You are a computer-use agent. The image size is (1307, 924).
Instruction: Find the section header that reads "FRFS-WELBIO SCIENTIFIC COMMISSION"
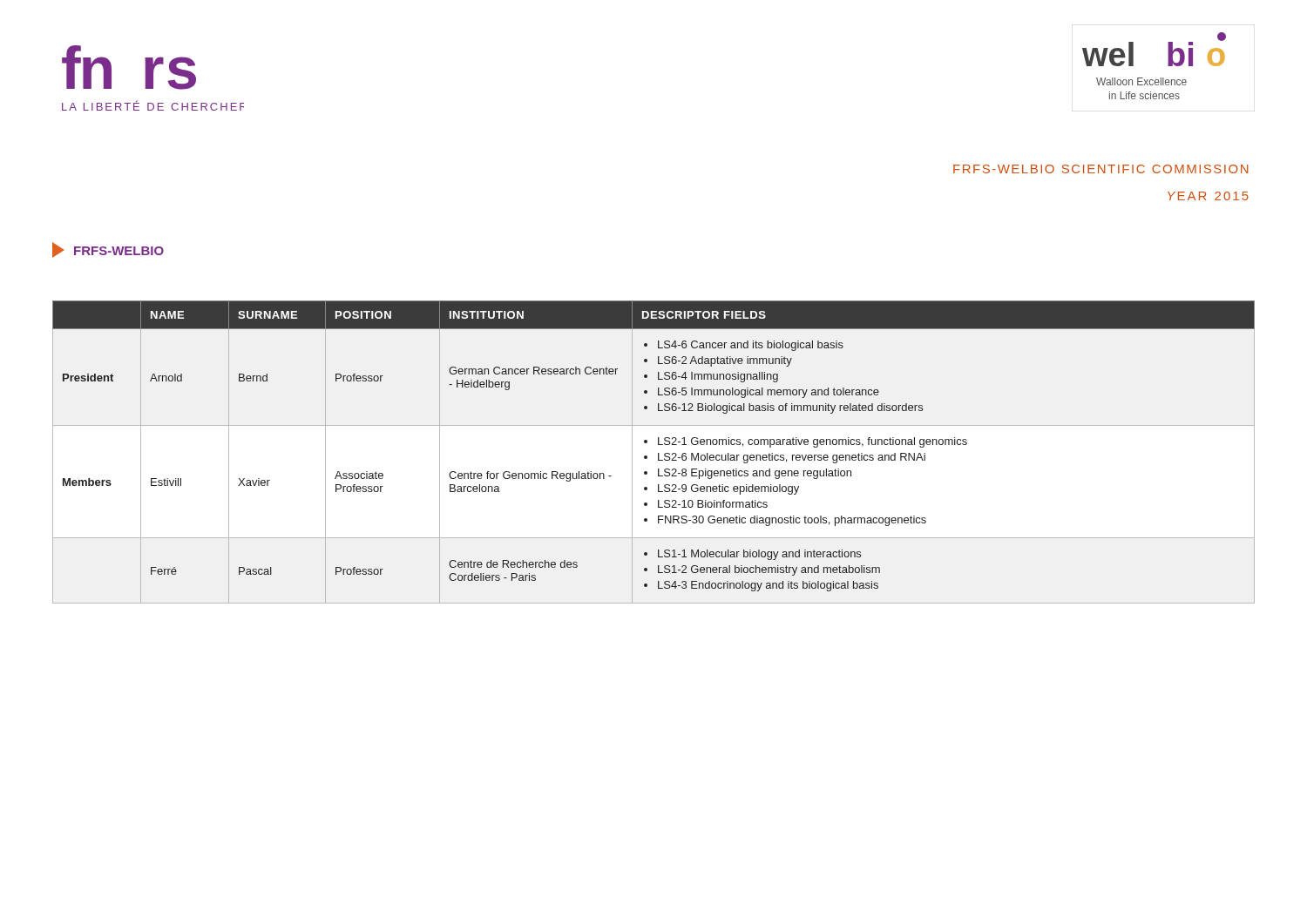(x=1101, y=169)
